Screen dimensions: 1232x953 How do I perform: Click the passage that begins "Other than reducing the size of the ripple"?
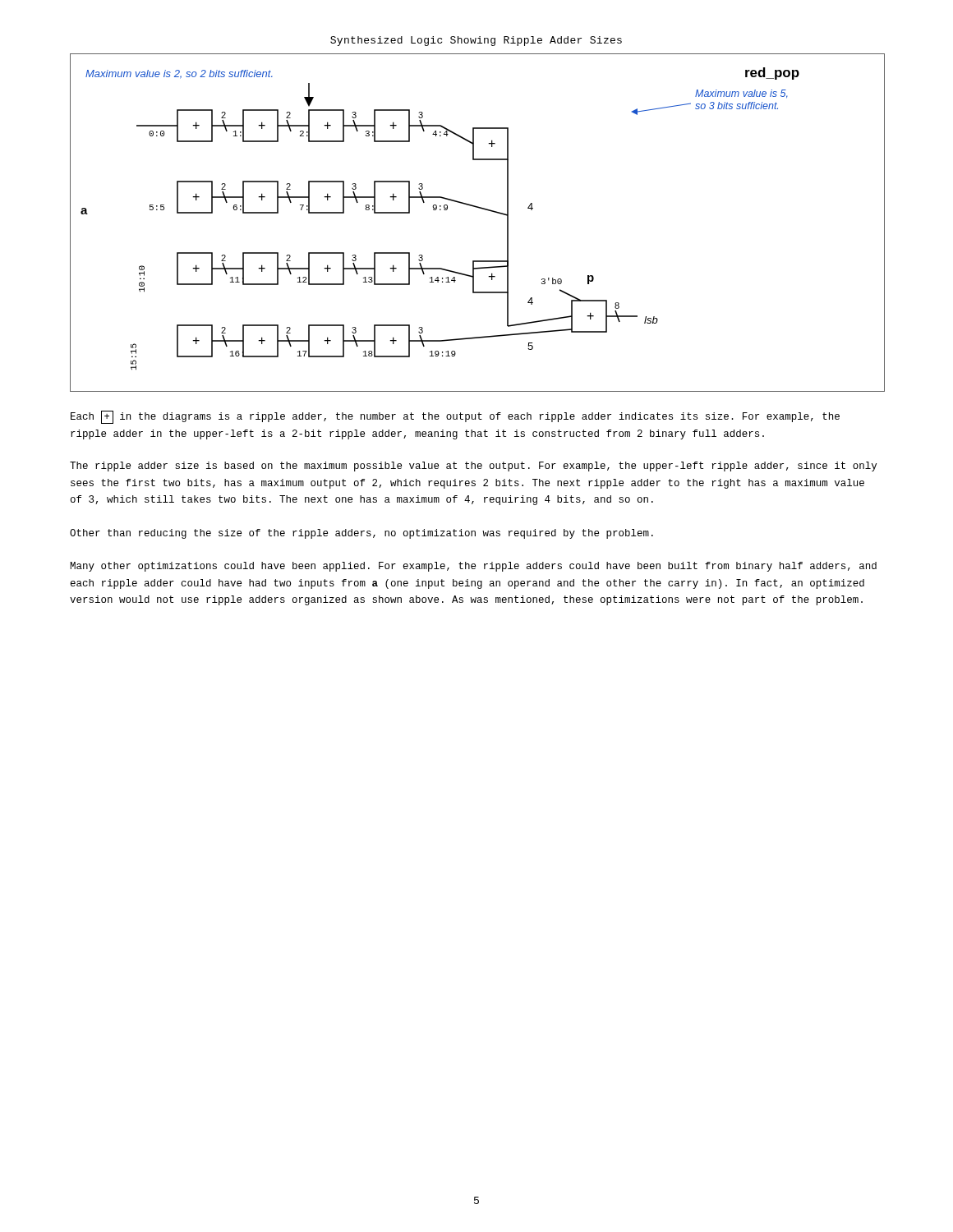[363, 534]
